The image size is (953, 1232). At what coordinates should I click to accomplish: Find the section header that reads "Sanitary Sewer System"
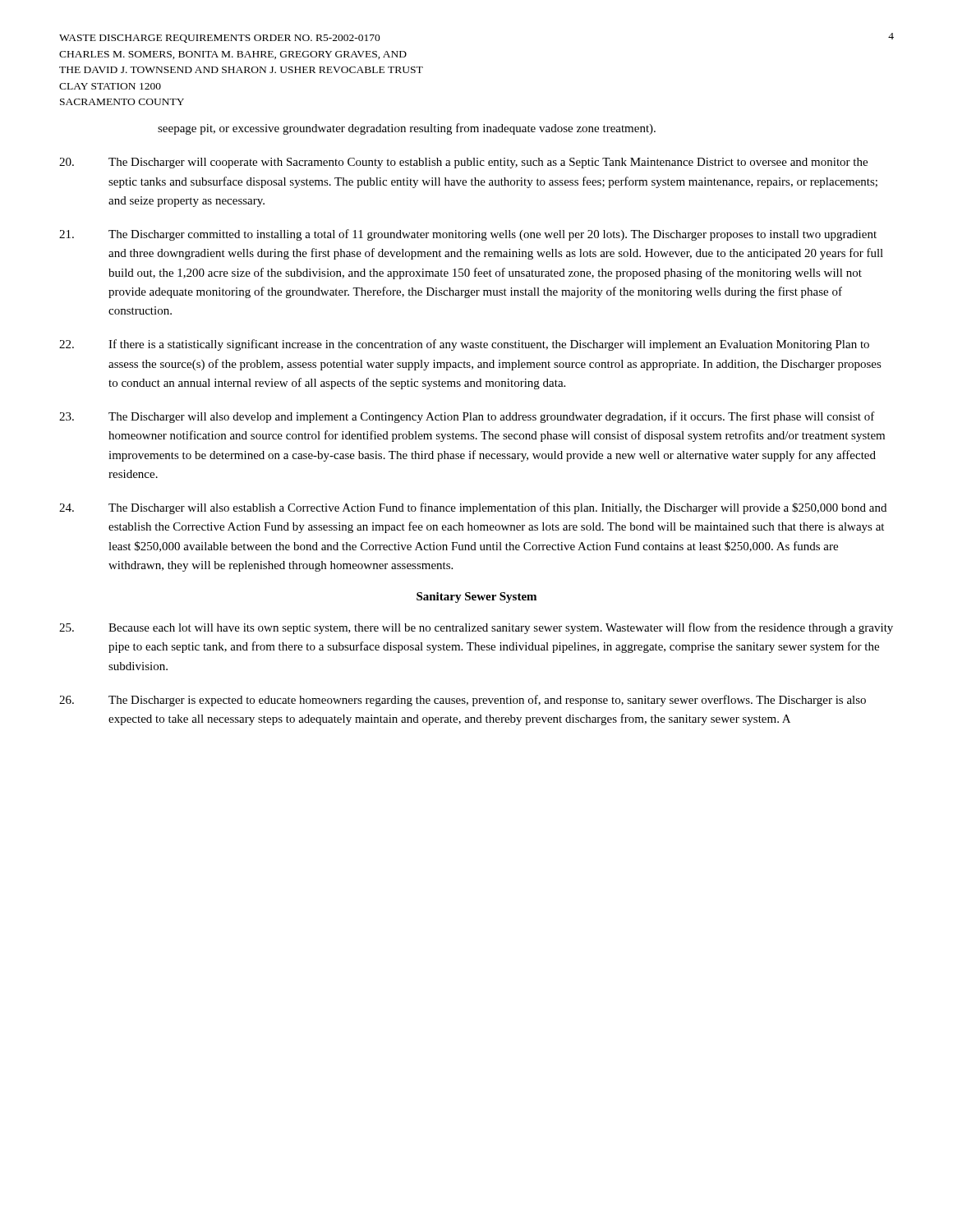476,596
